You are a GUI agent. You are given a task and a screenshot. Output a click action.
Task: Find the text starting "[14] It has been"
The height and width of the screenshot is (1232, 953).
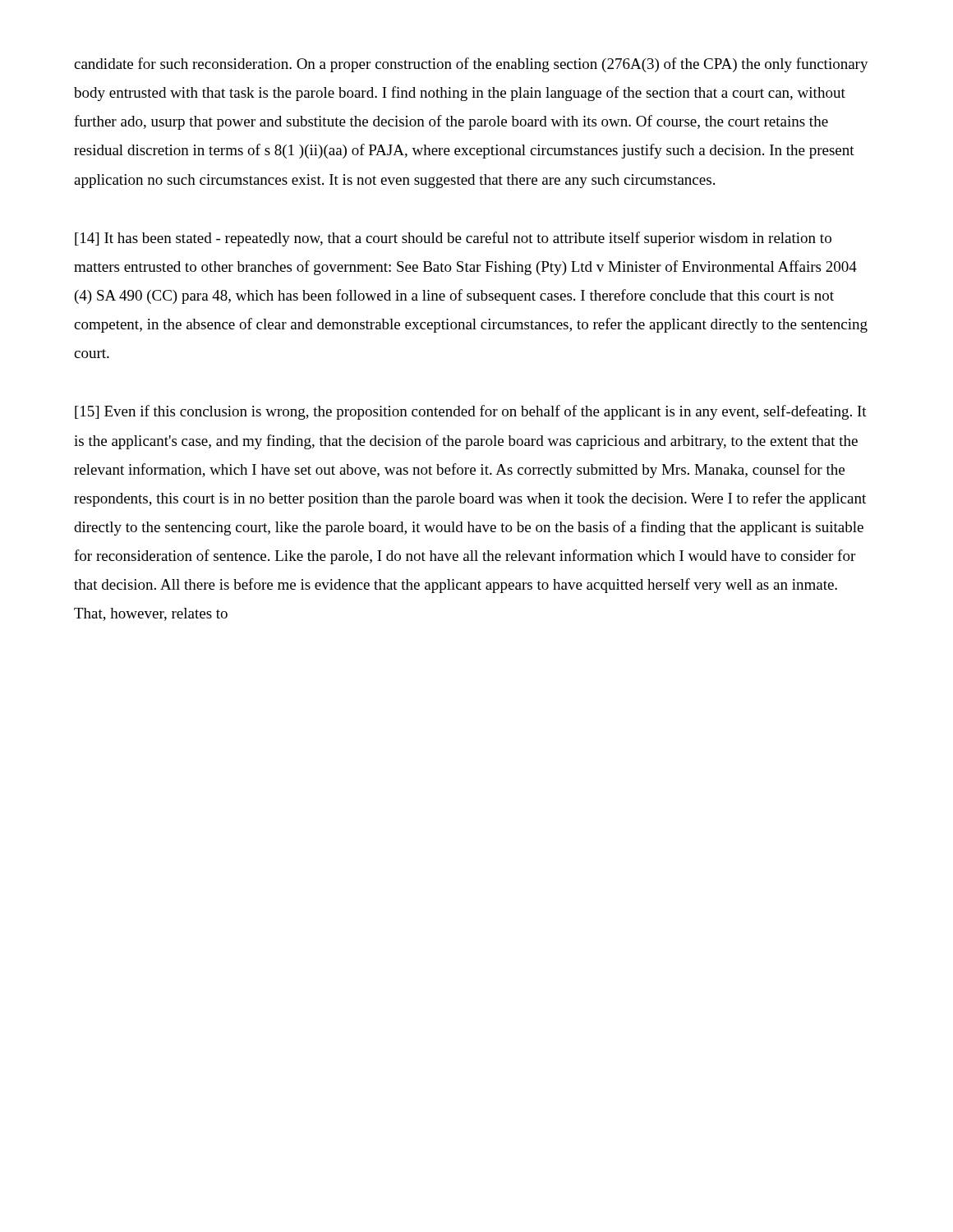click(x=471, y=295)
